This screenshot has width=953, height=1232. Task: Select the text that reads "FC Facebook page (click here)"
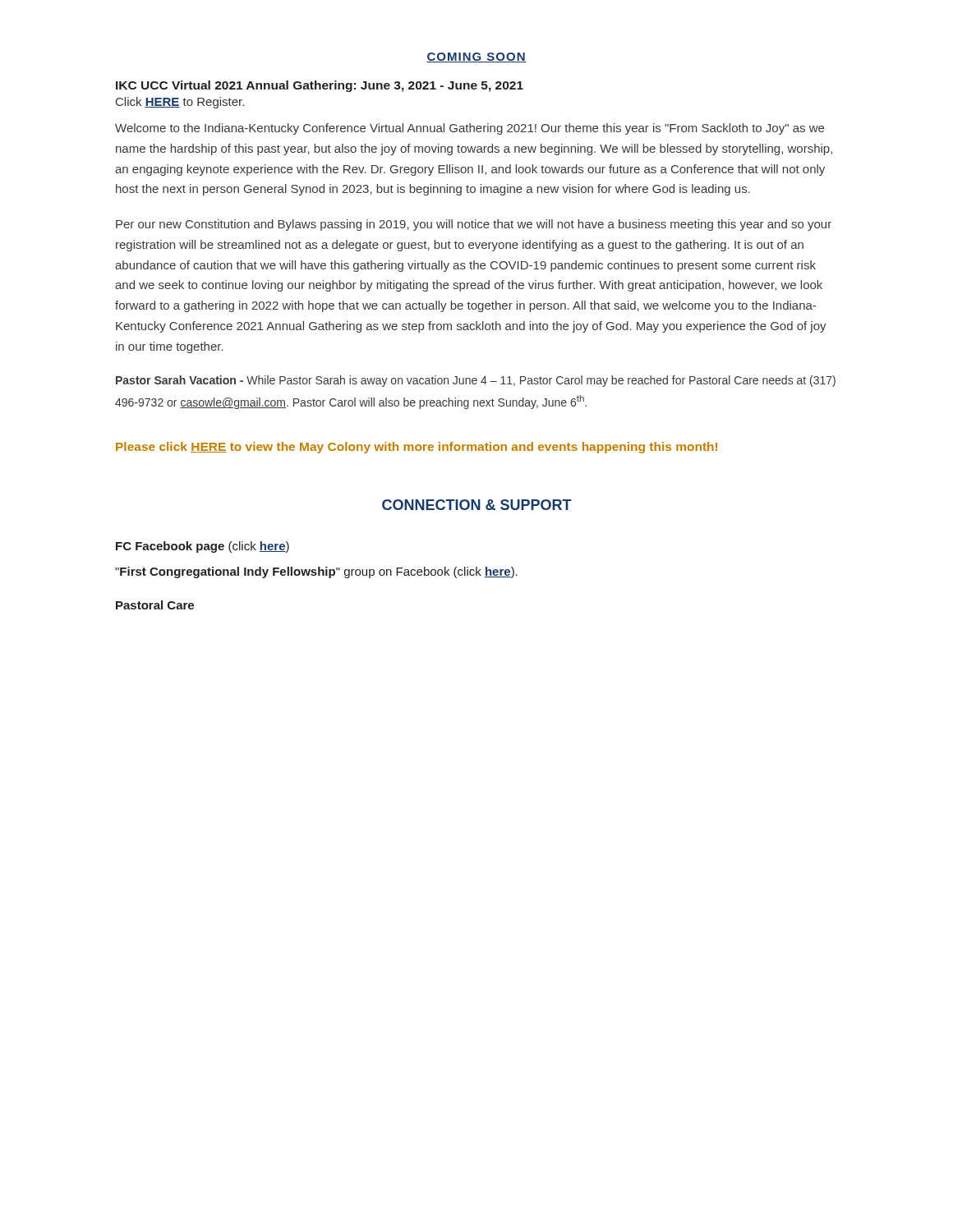202,546
